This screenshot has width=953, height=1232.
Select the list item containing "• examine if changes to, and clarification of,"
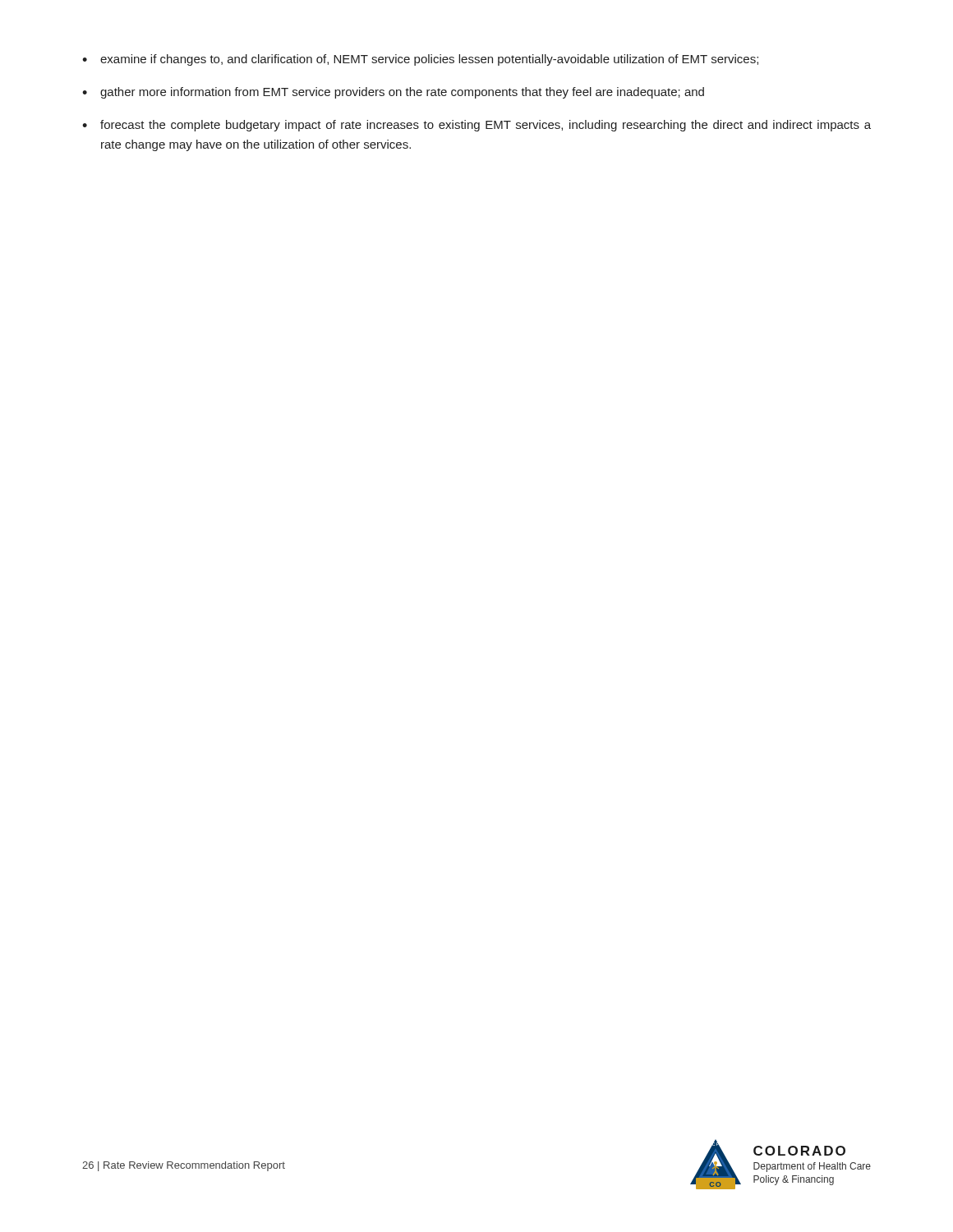pyautogui.click(x=476, y=60)
